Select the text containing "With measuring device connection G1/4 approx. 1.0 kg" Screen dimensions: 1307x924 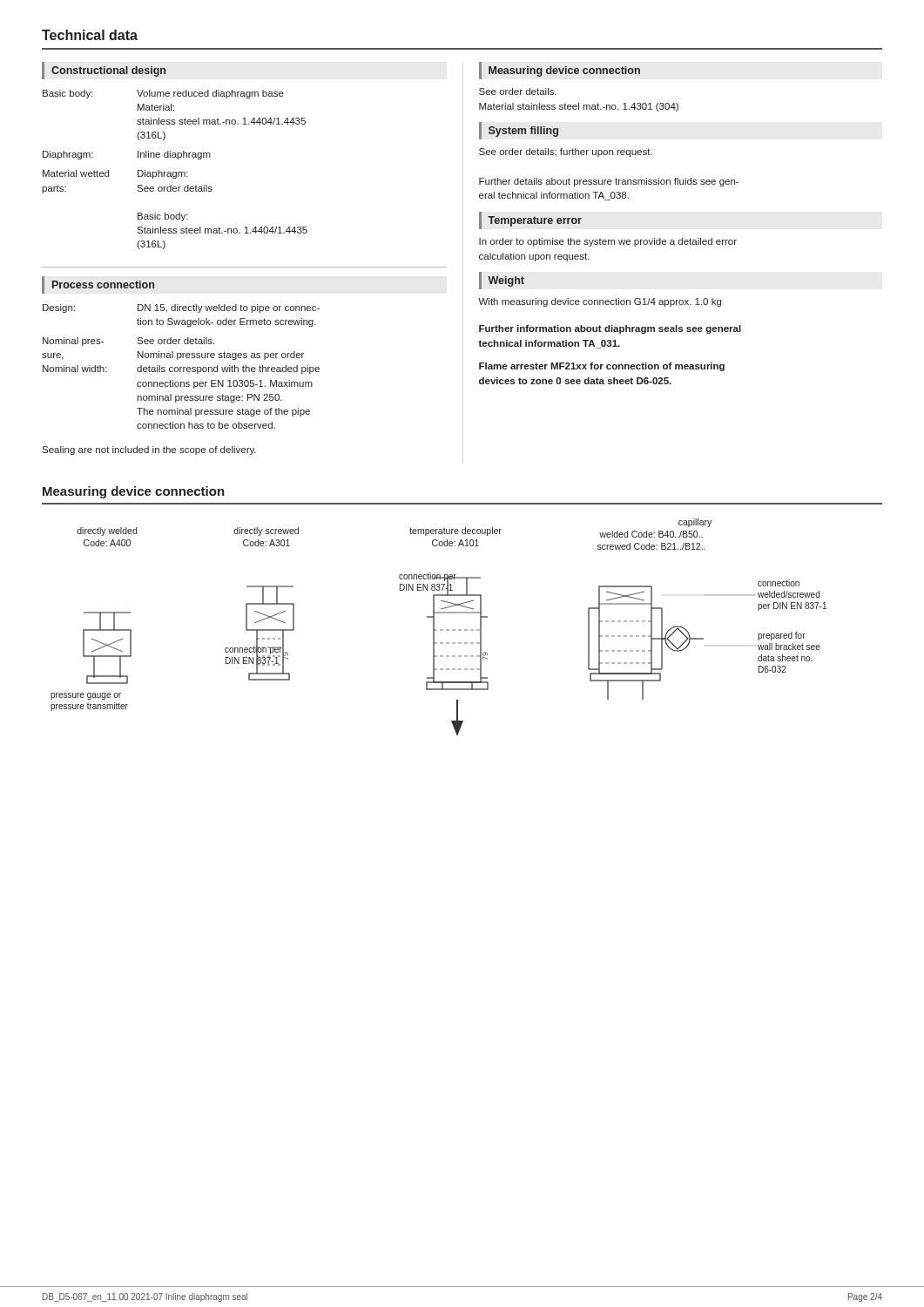(x=600, y=302)
